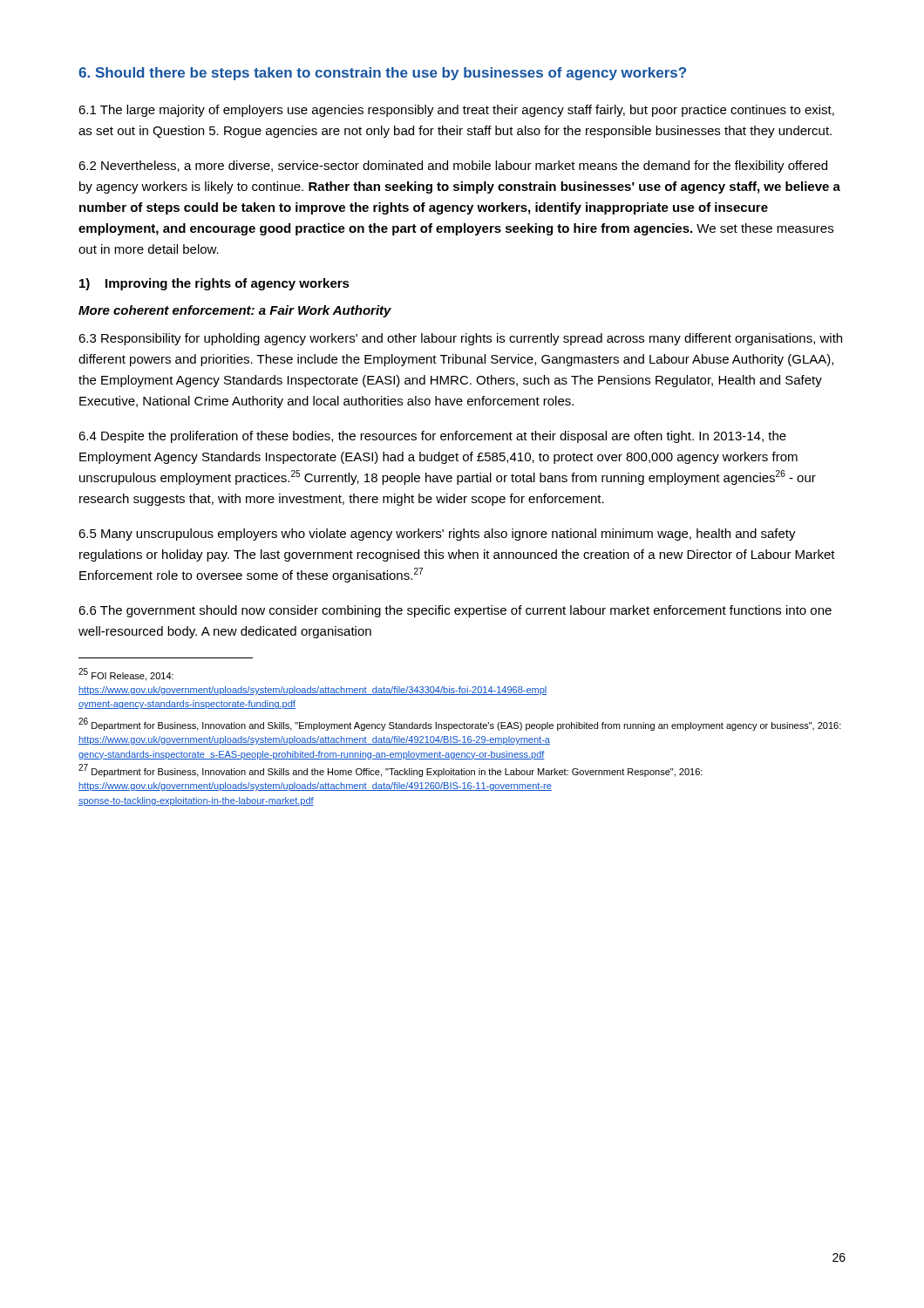924x1308 pixels.
Task: Find the block on this page that starts "26 Department for"
Action: 460,761
